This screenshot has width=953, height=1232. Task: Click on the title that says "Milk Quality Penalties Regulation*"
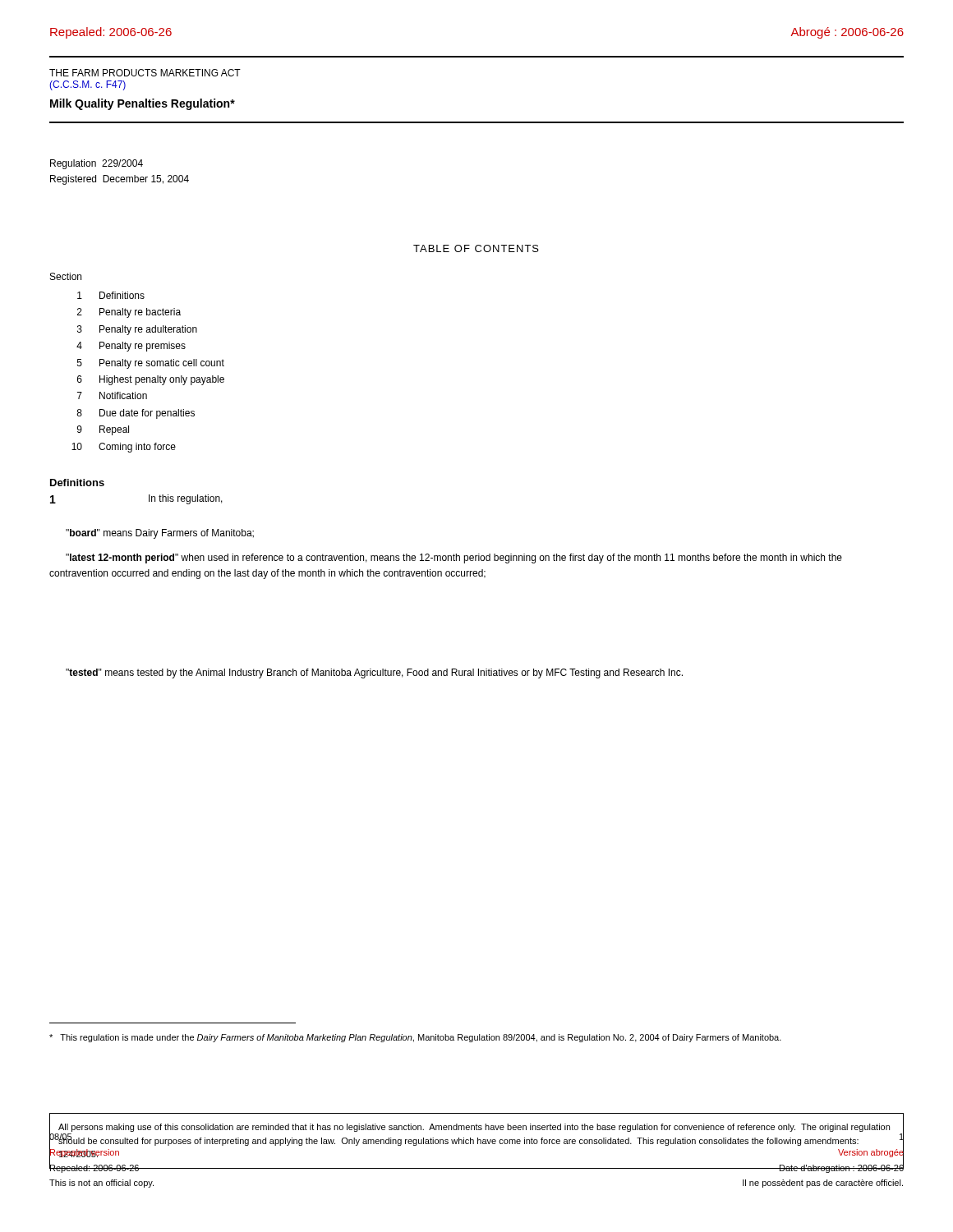coord(142,103)
